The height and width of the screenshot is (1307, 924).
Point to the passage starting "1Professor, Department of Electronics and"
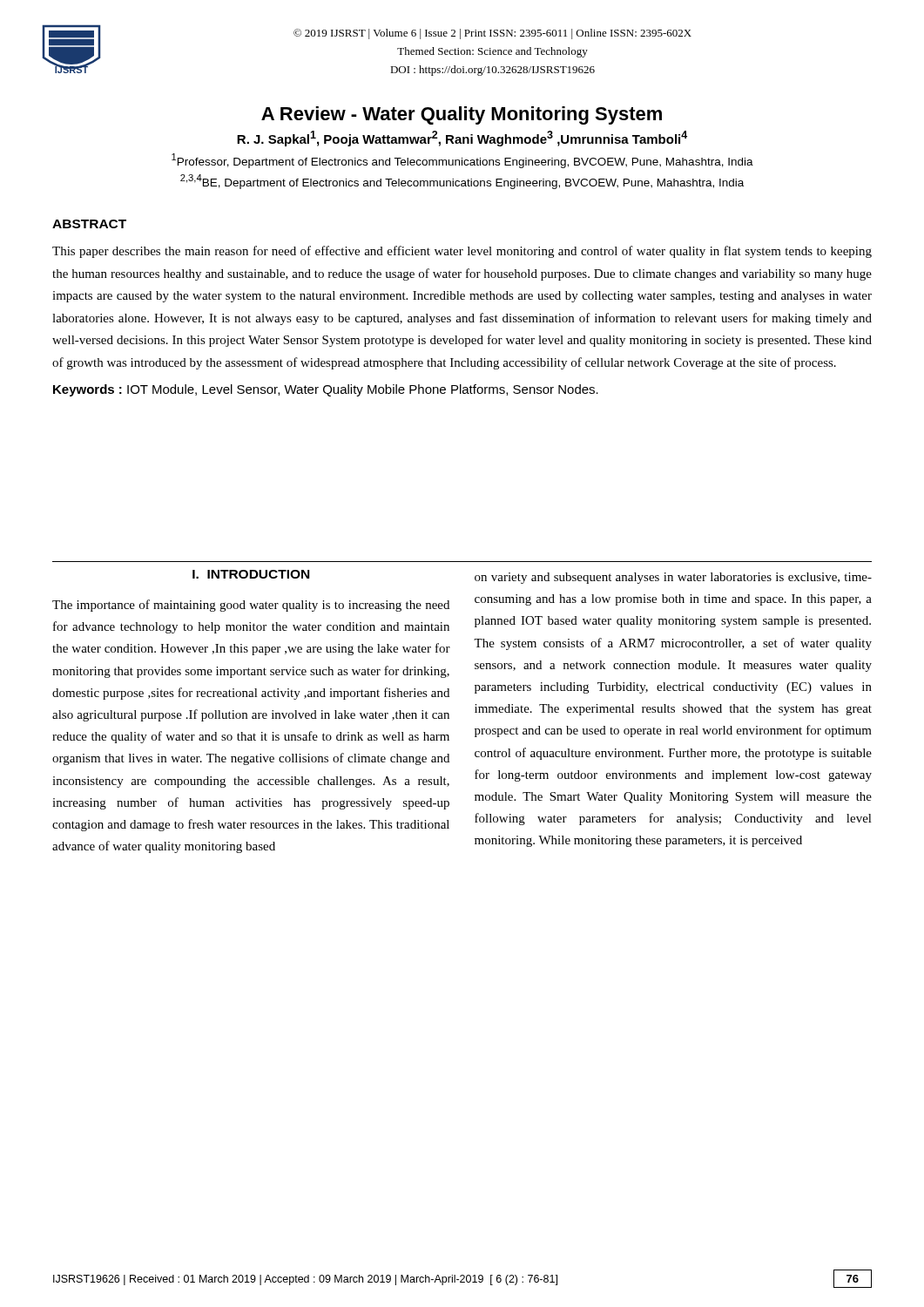[x=462, y=170]
